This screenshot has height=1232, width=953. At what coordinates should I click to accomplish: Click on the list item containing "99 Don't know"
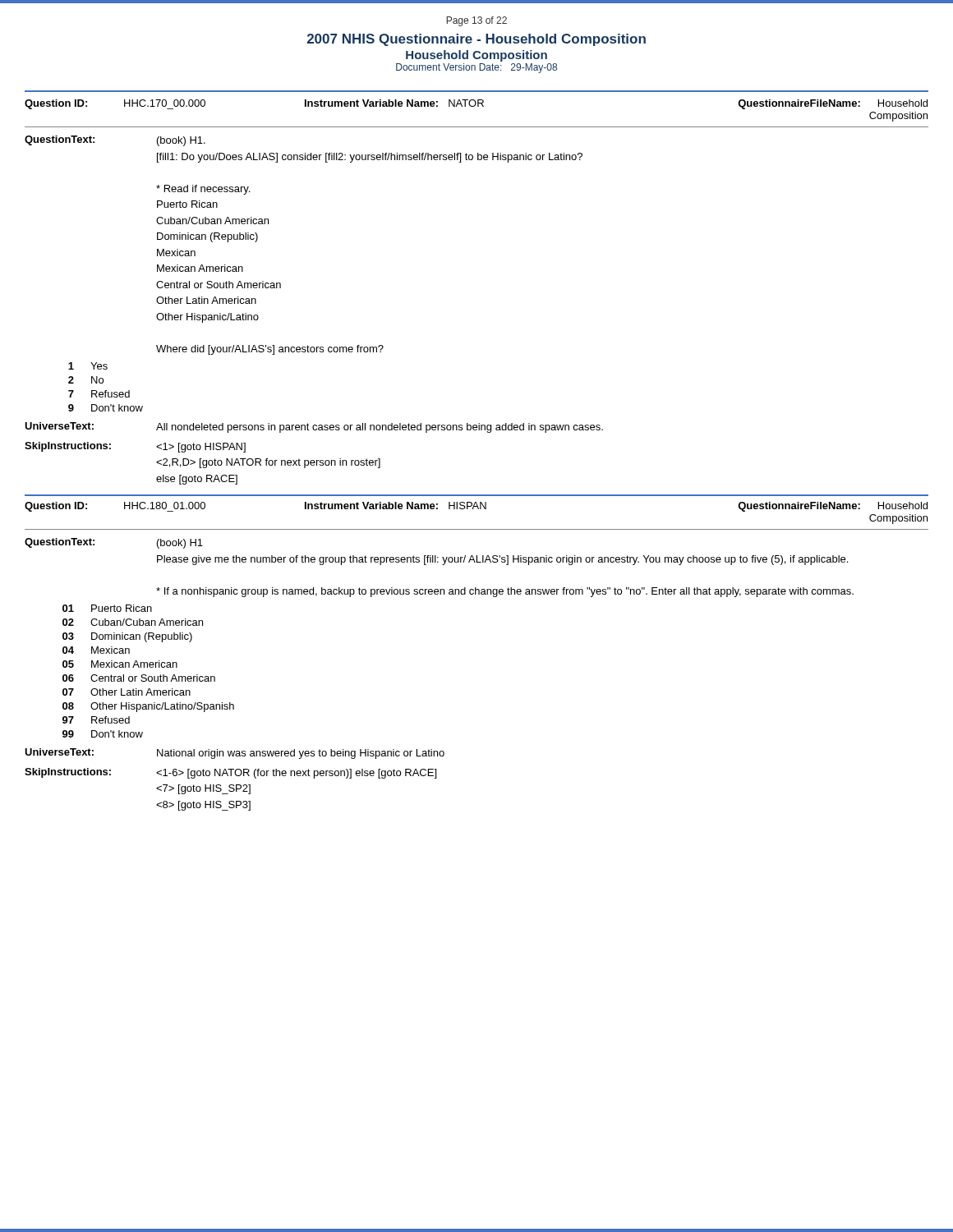point(84,734)
